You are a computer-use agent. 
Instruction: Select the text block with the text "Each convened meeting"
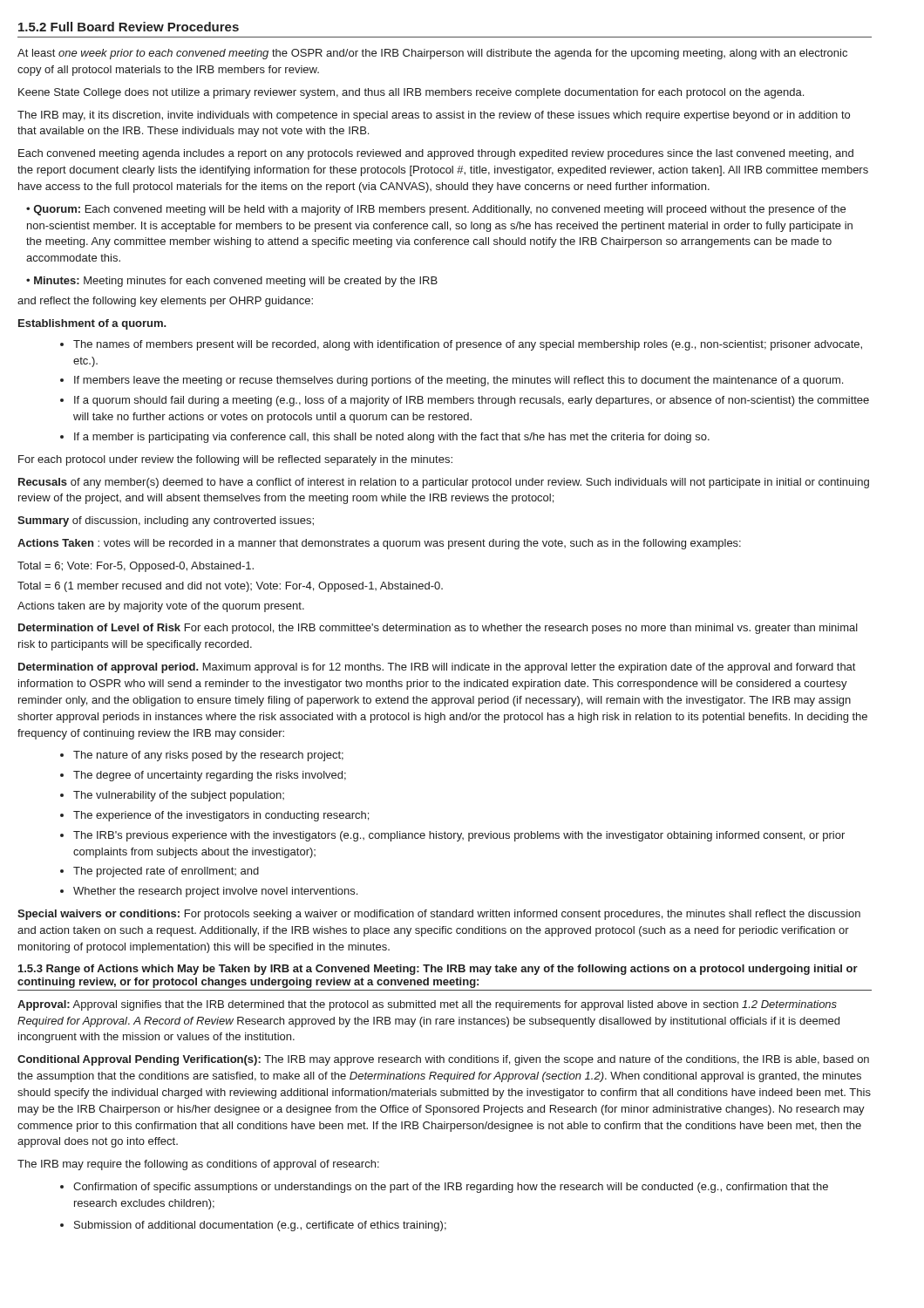click(443, 170)
